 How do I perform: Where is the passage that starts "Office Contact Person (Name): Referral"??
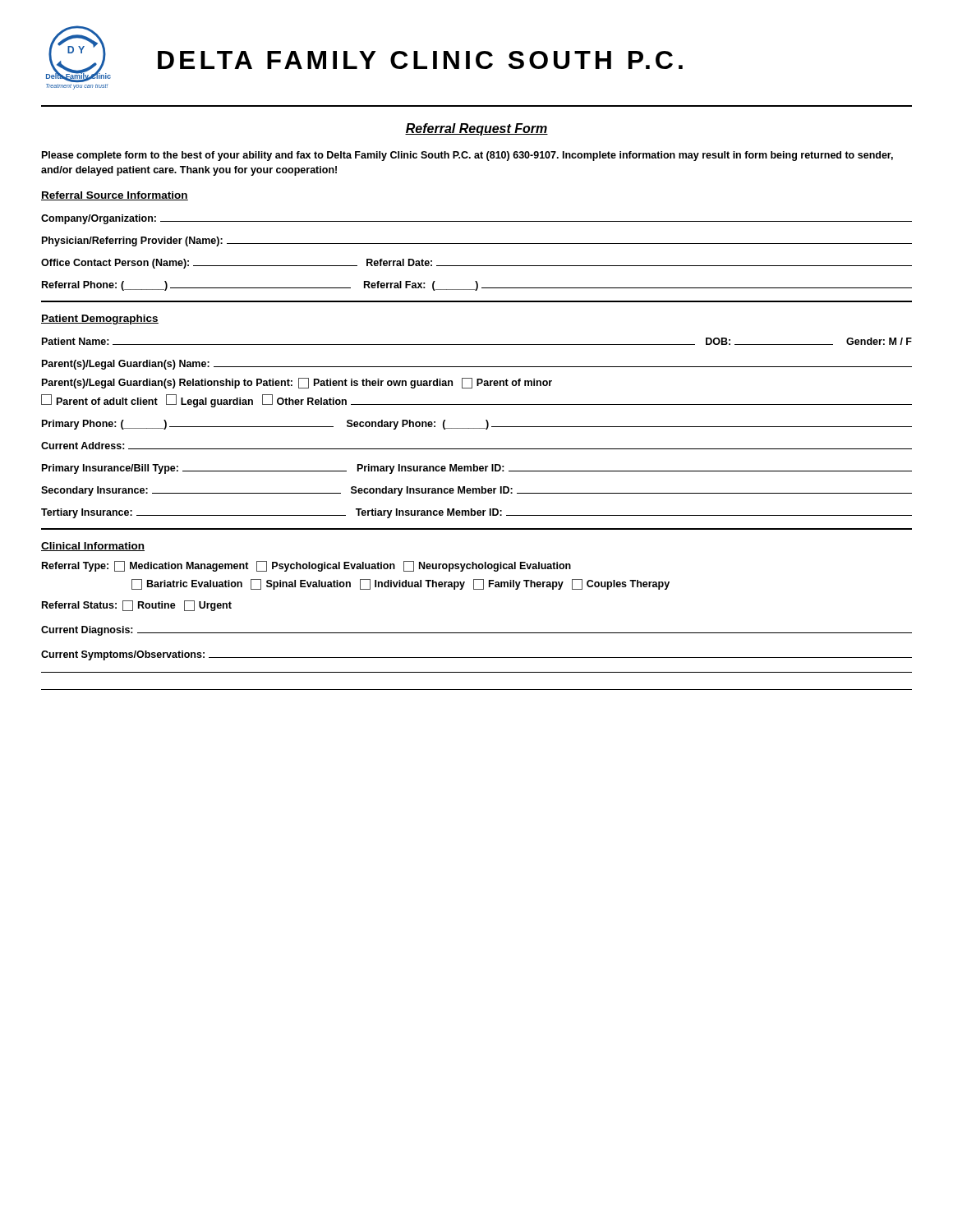(x=476, y=261)
